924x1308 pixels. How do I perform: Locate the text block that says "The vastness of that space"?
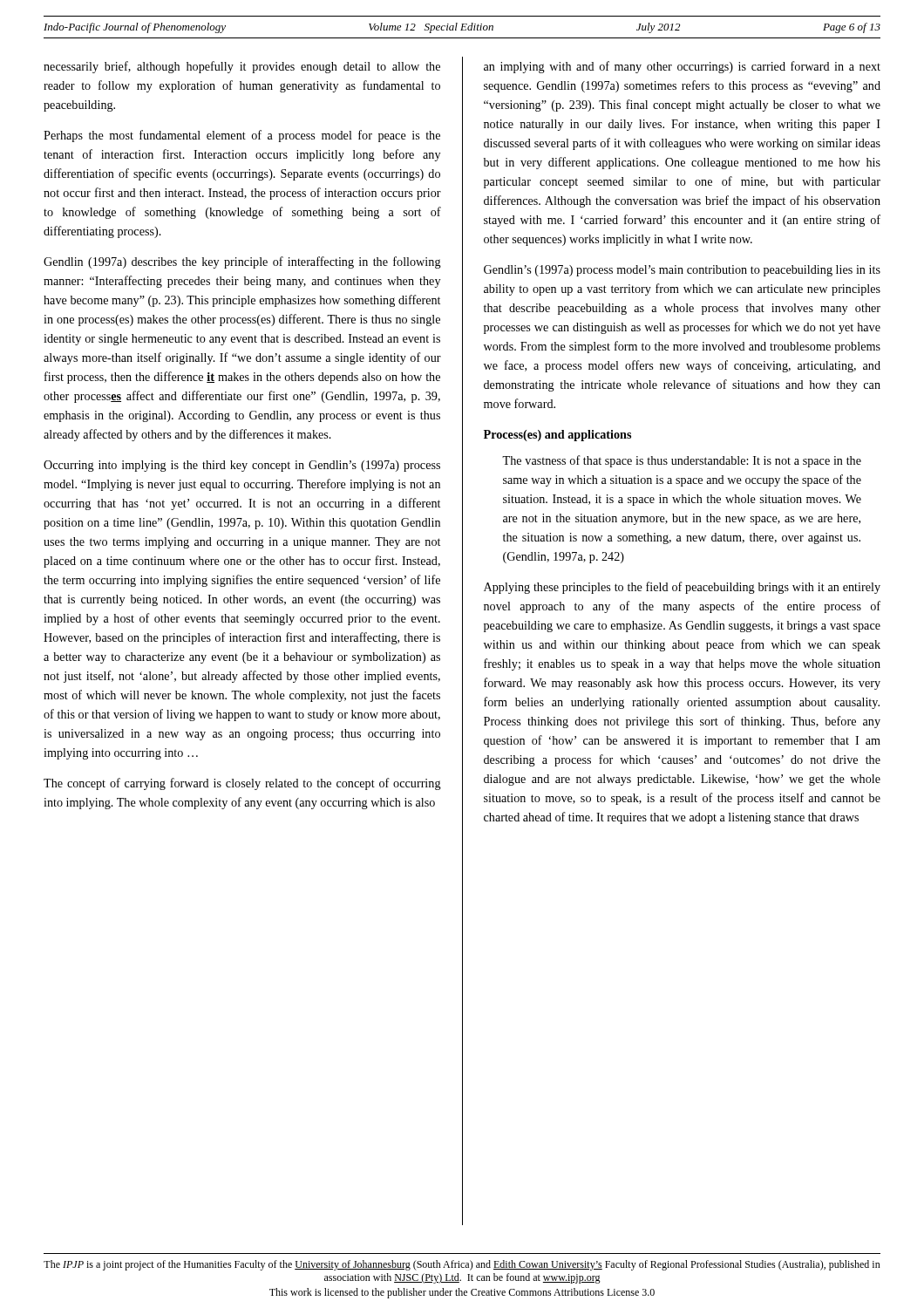[682, 508]
